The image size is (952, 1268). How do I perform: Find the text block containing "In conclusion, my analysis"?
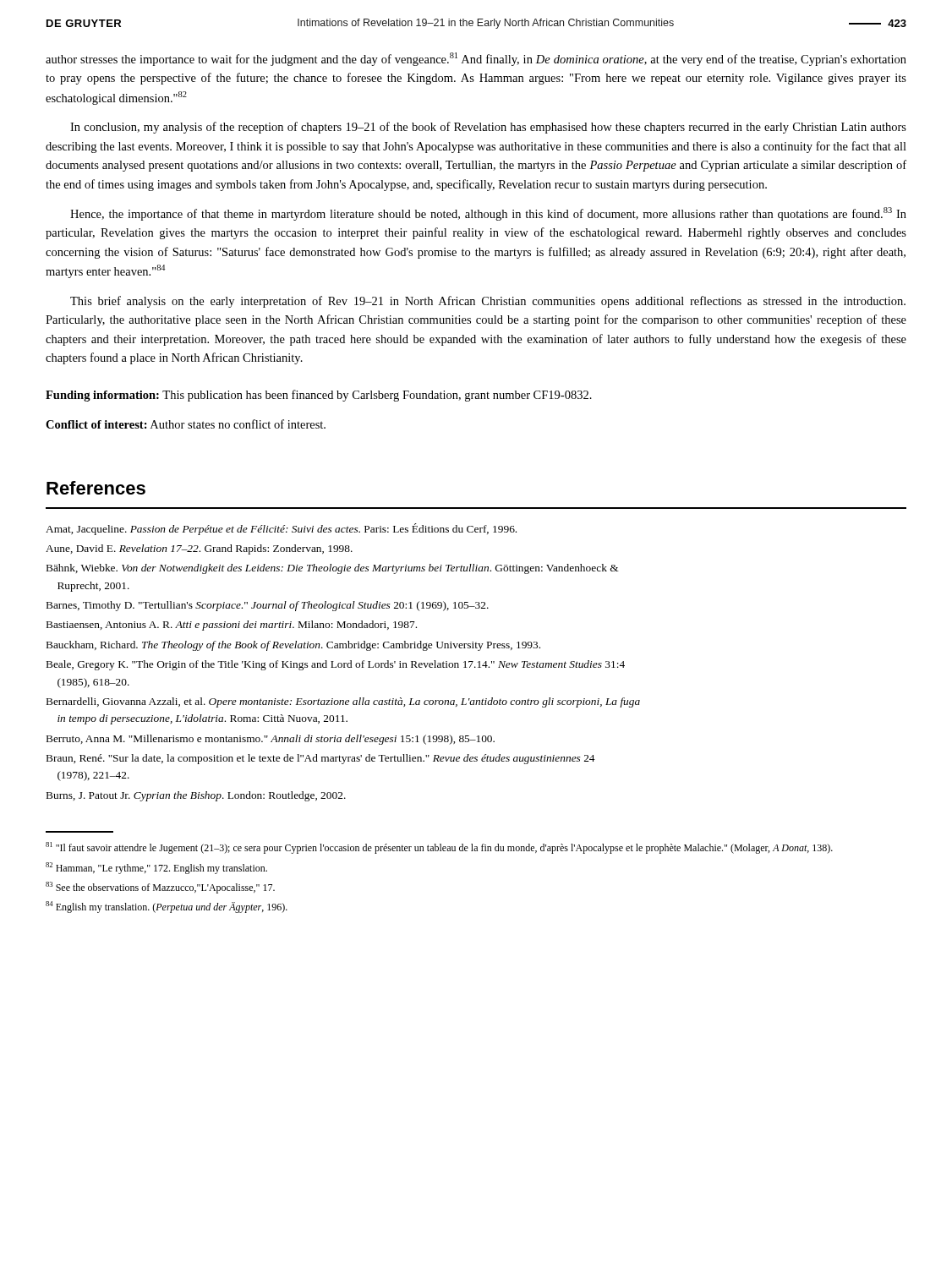(476, 156)
